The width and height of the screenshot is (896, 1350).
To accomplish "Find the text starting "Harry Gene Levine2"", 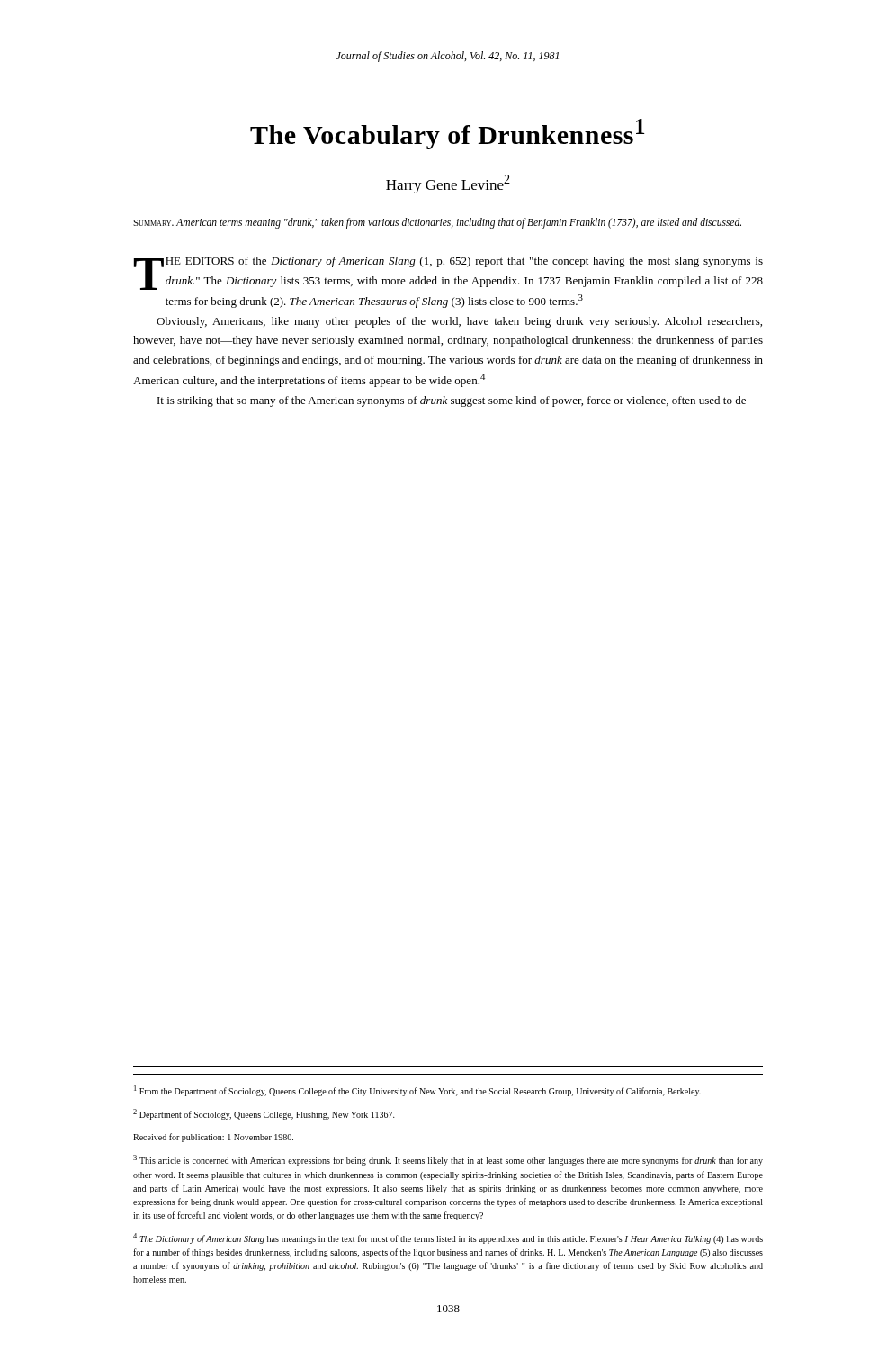I will [448, 183].
